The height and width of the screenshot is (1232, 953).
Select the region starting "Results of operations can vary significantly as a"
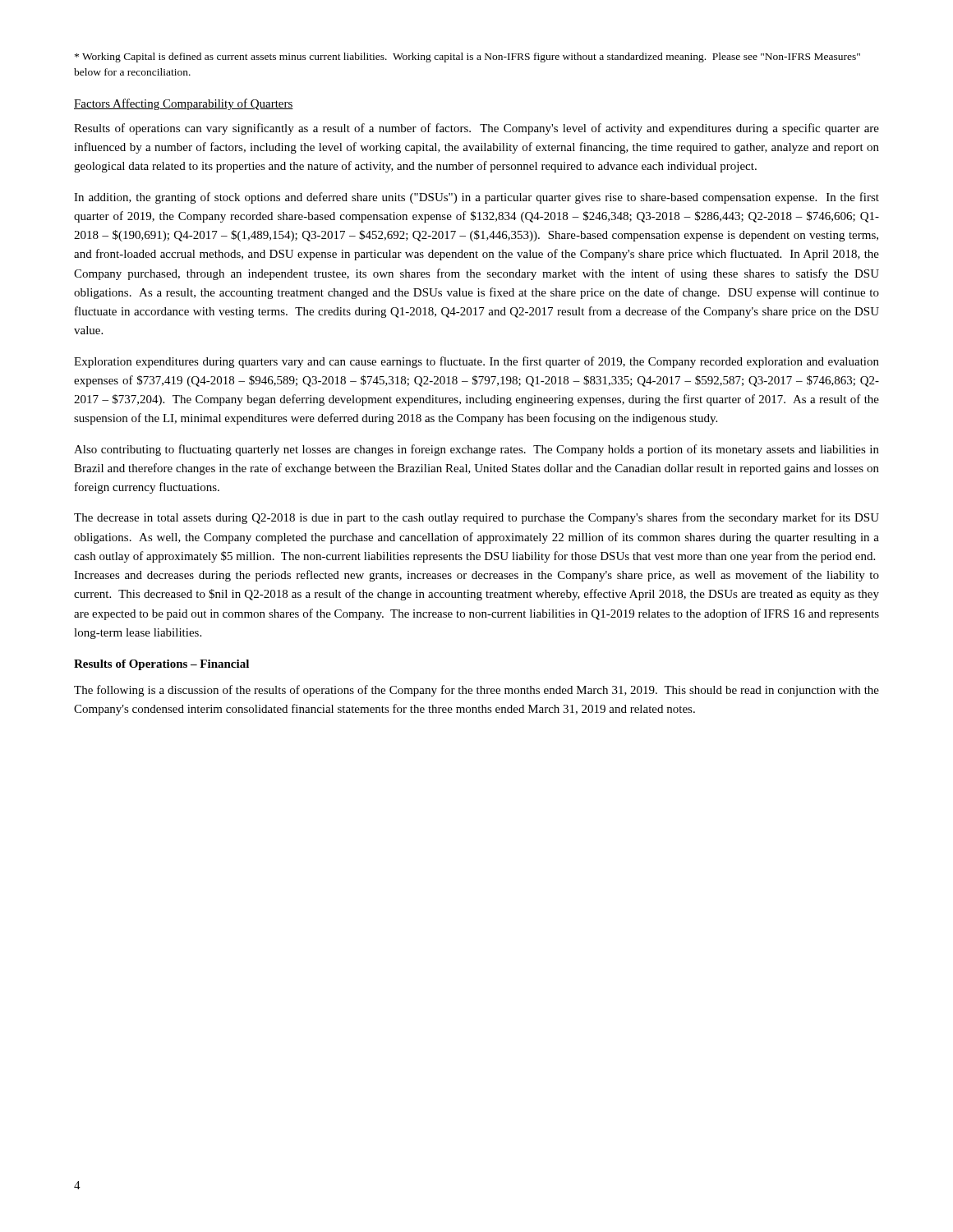pyautogui.click(x=476, y=147)
